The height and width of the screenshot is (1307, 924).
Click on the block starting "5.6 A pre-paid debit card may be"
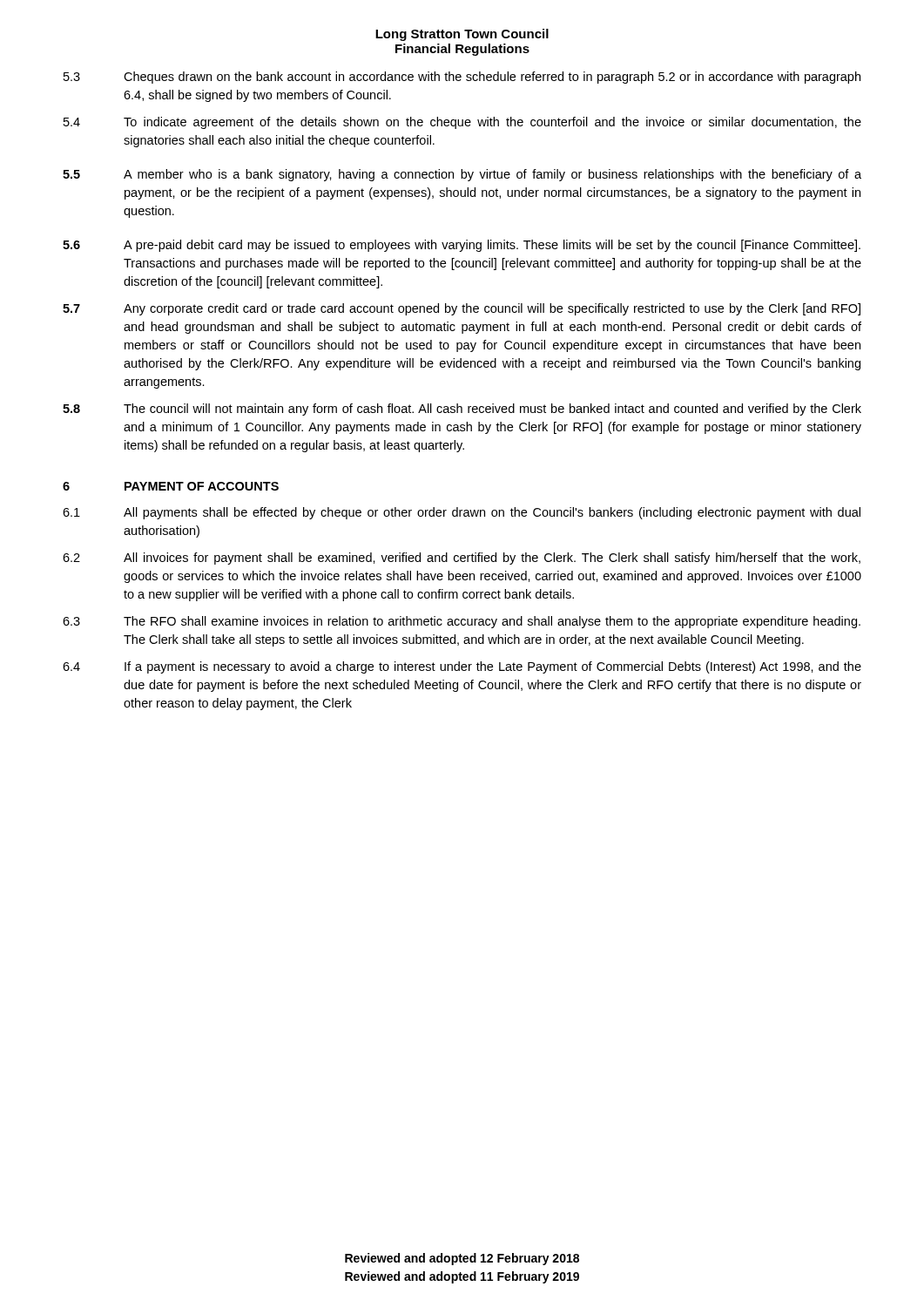462,264
